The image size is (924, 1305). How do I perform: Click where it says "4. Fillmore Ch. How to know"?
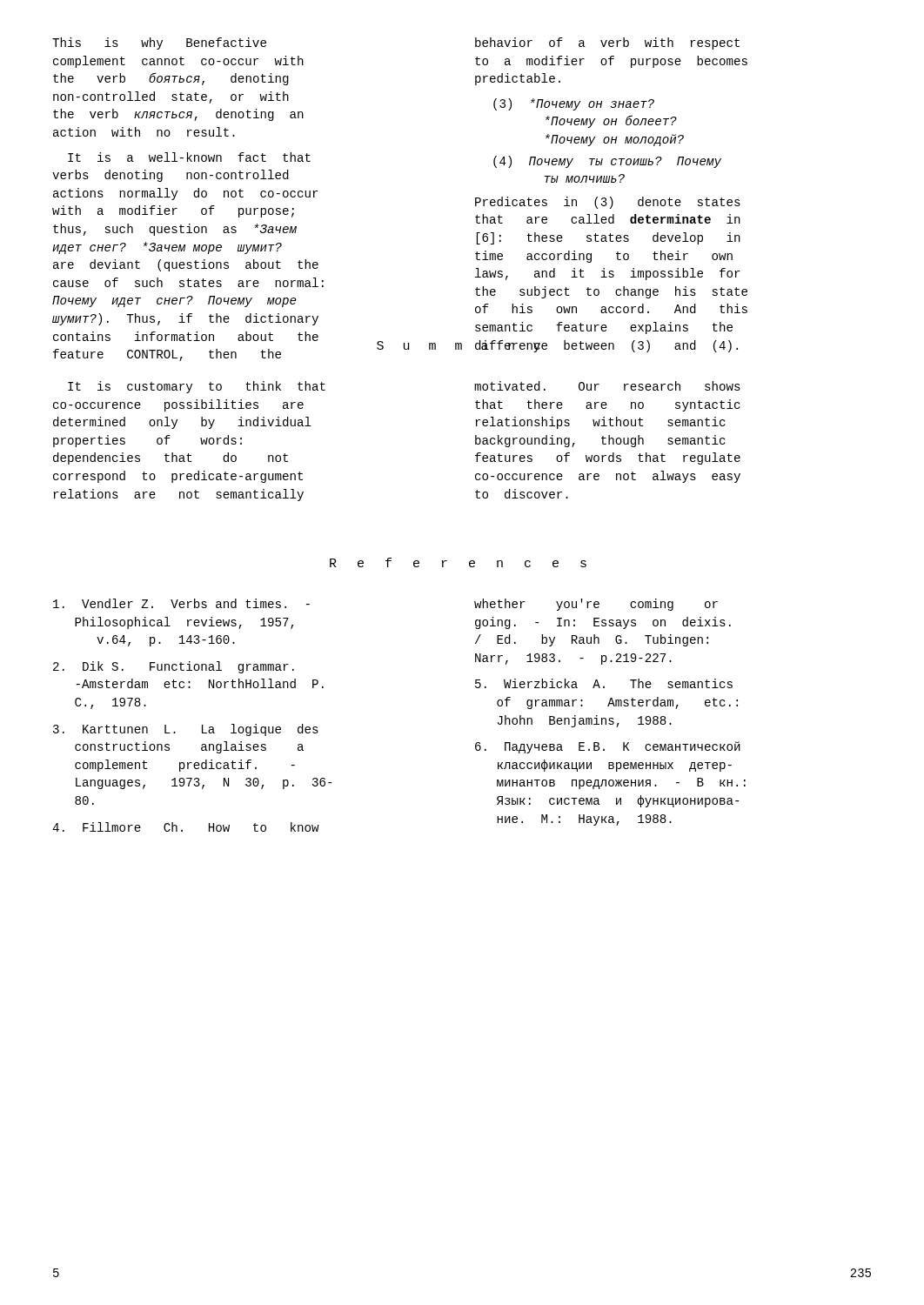click(186, 828)
